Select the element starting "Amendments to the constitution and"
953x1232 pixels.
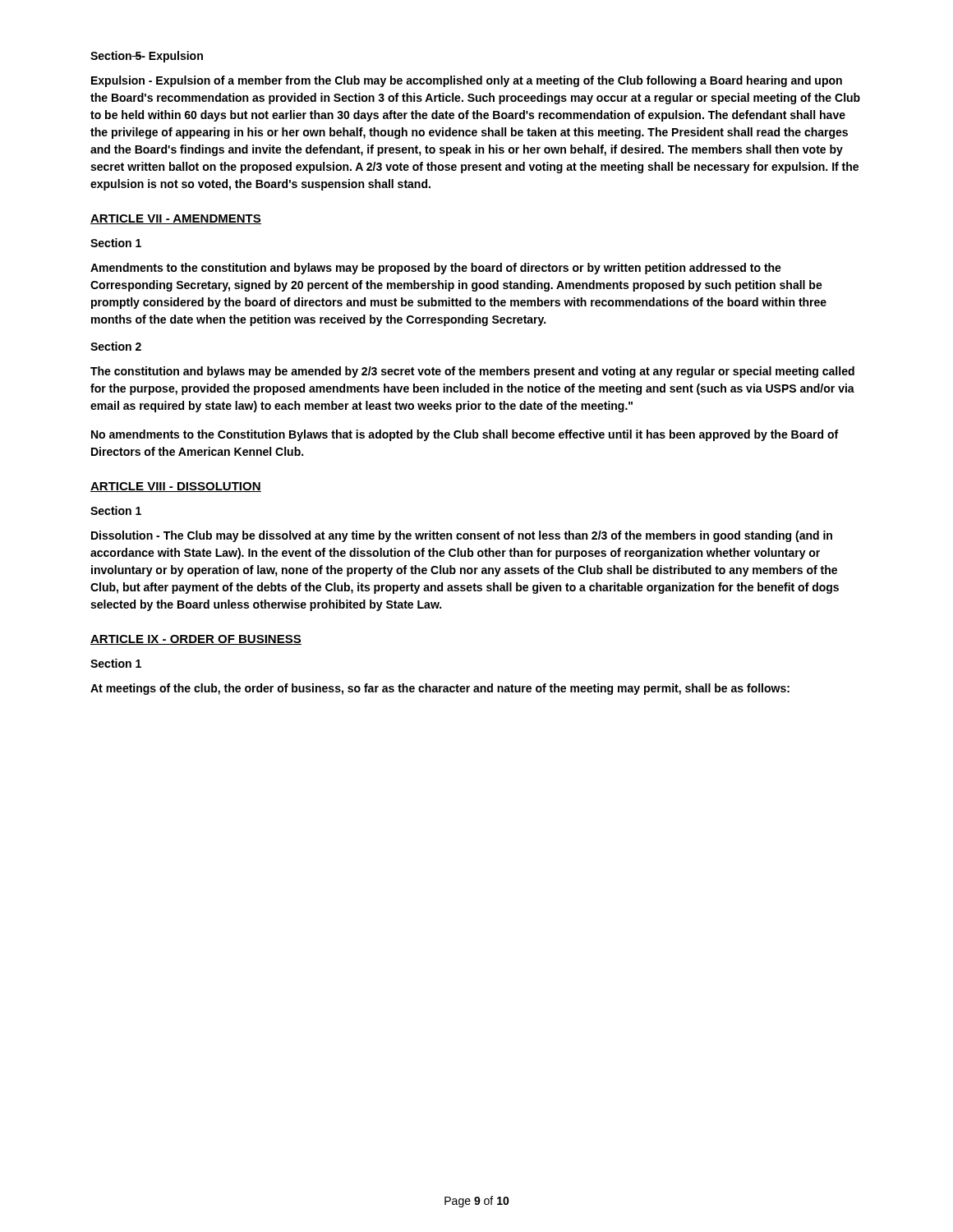458,294
